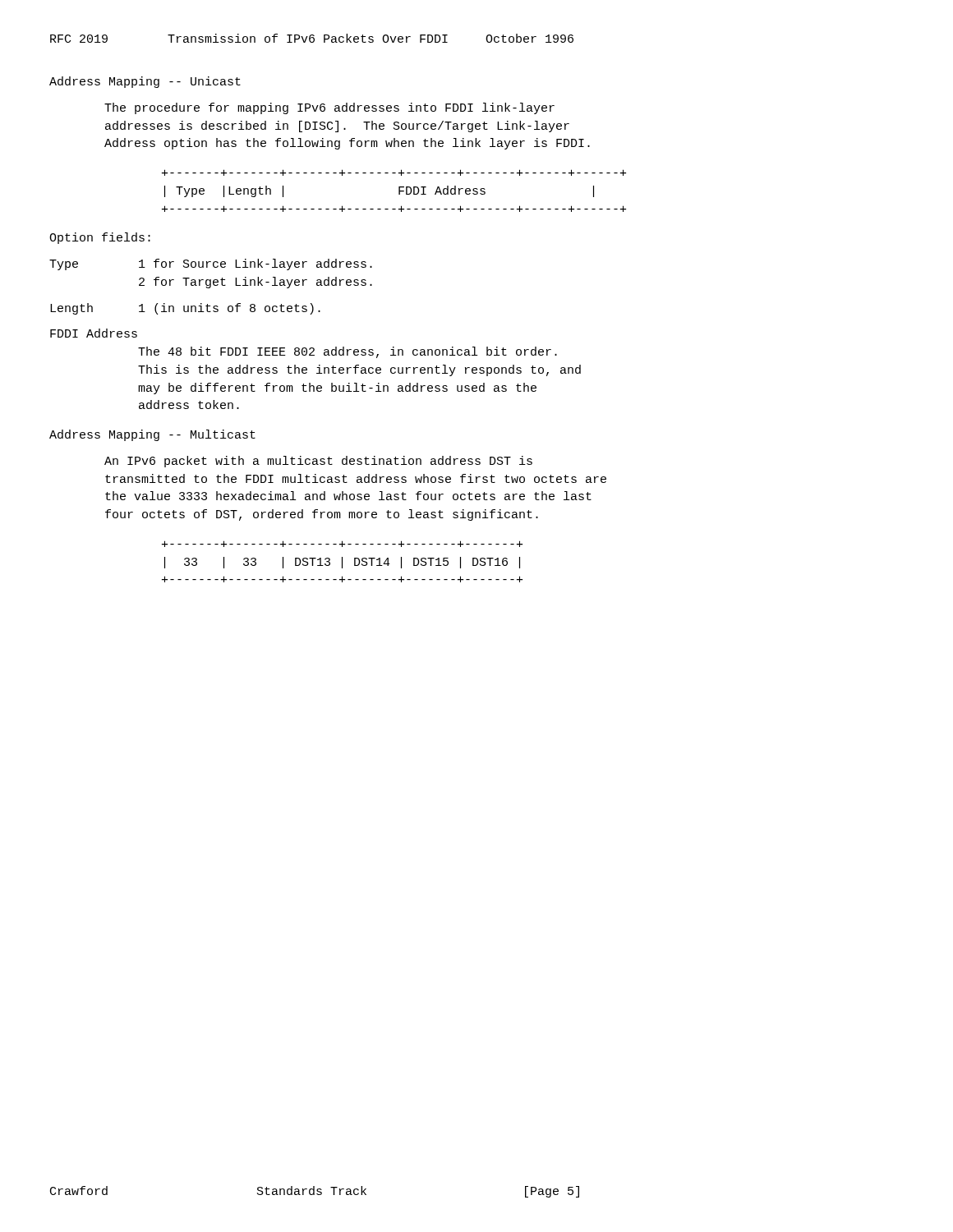The width and height of the screenshot is (953, 1232).
Task: Find the block on this page that starts "FDDI Address The 48 bit"
Action: [476, 371]
